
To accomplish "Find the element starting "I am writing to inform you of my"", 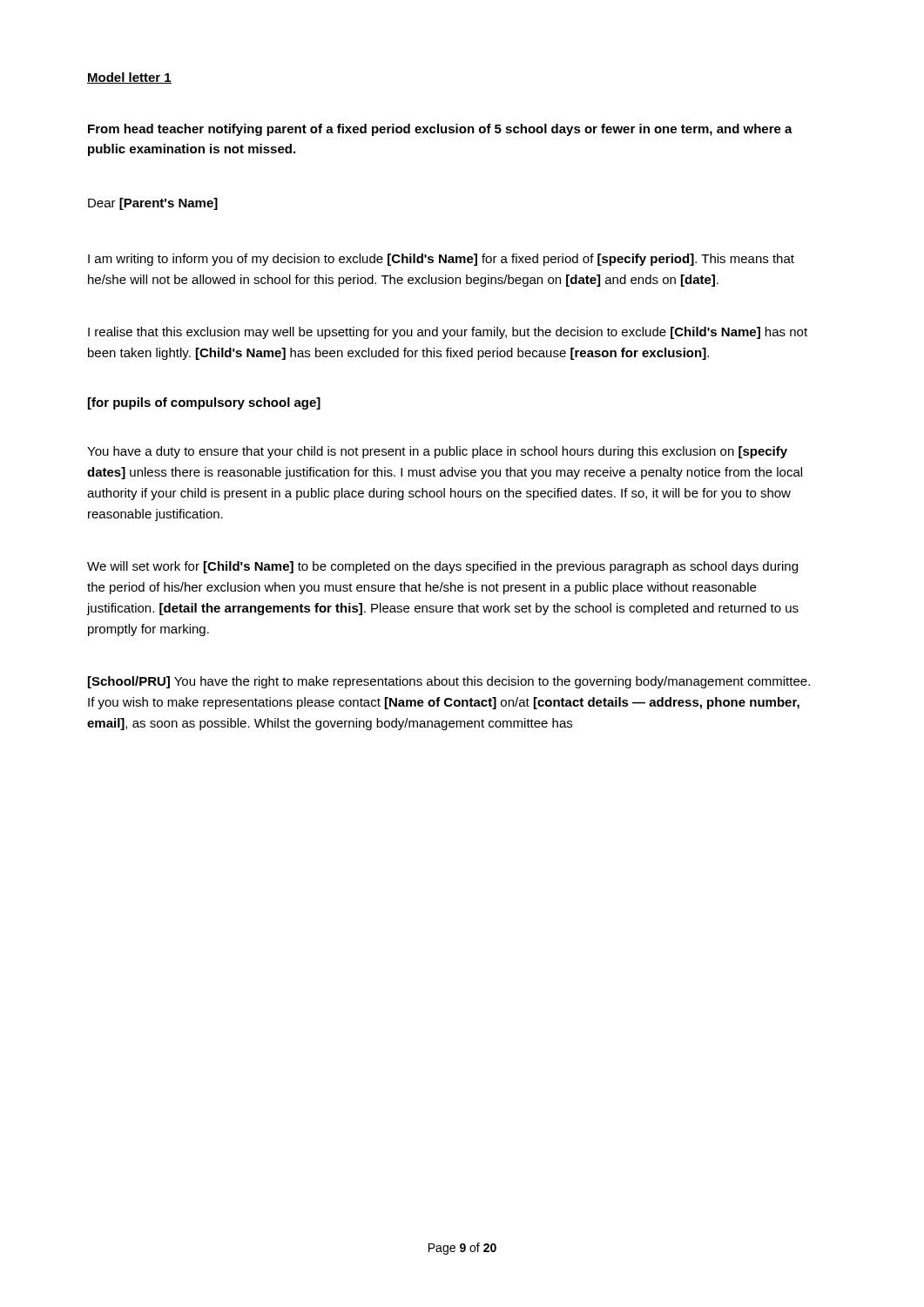I will pyautogui.click(x=441, y=268).
